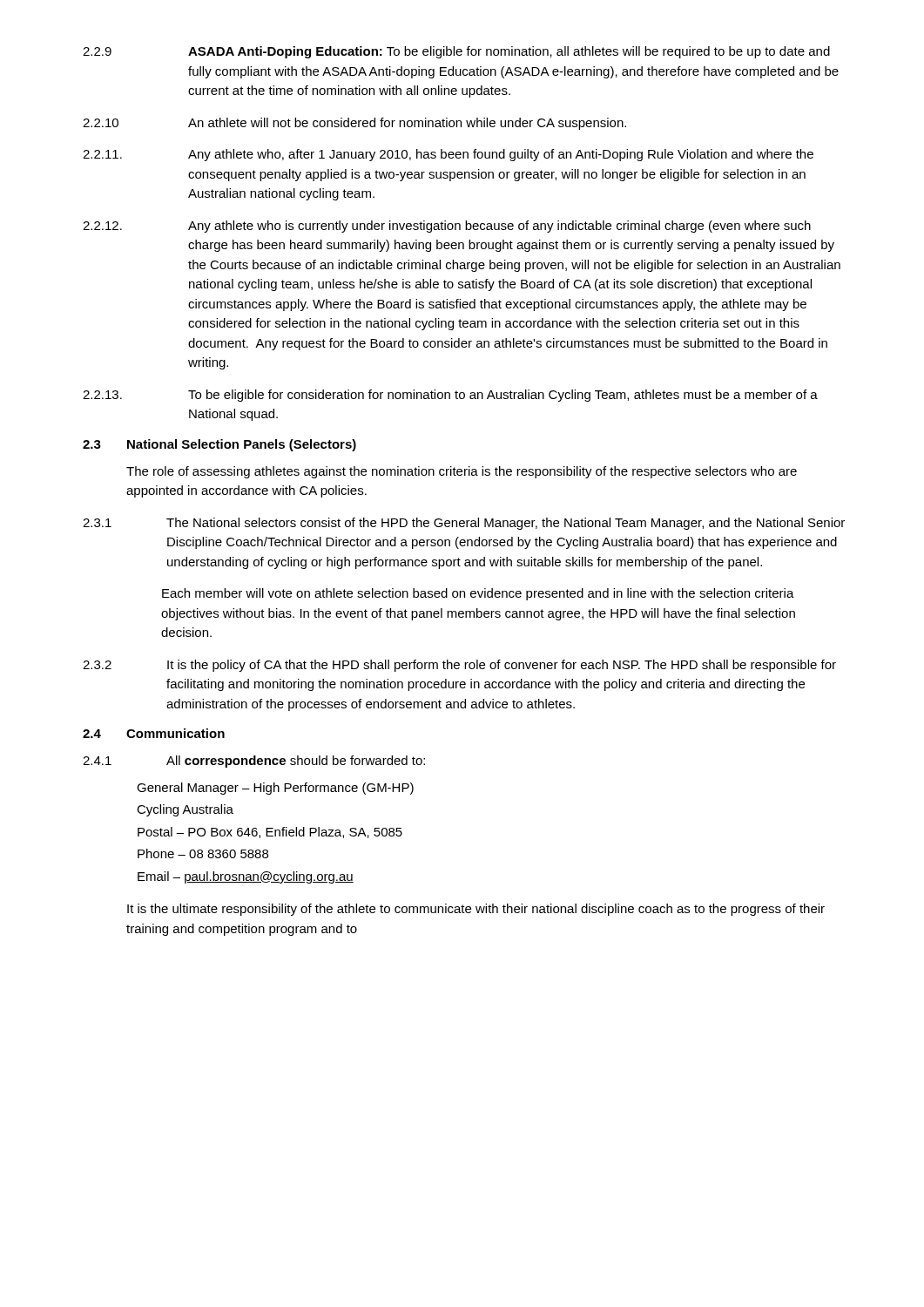Navigate to the text block starting "General Manager – High Performance (GM-HP)"
The width and height of the screenshot is (924, 1307).
[275, 831]
